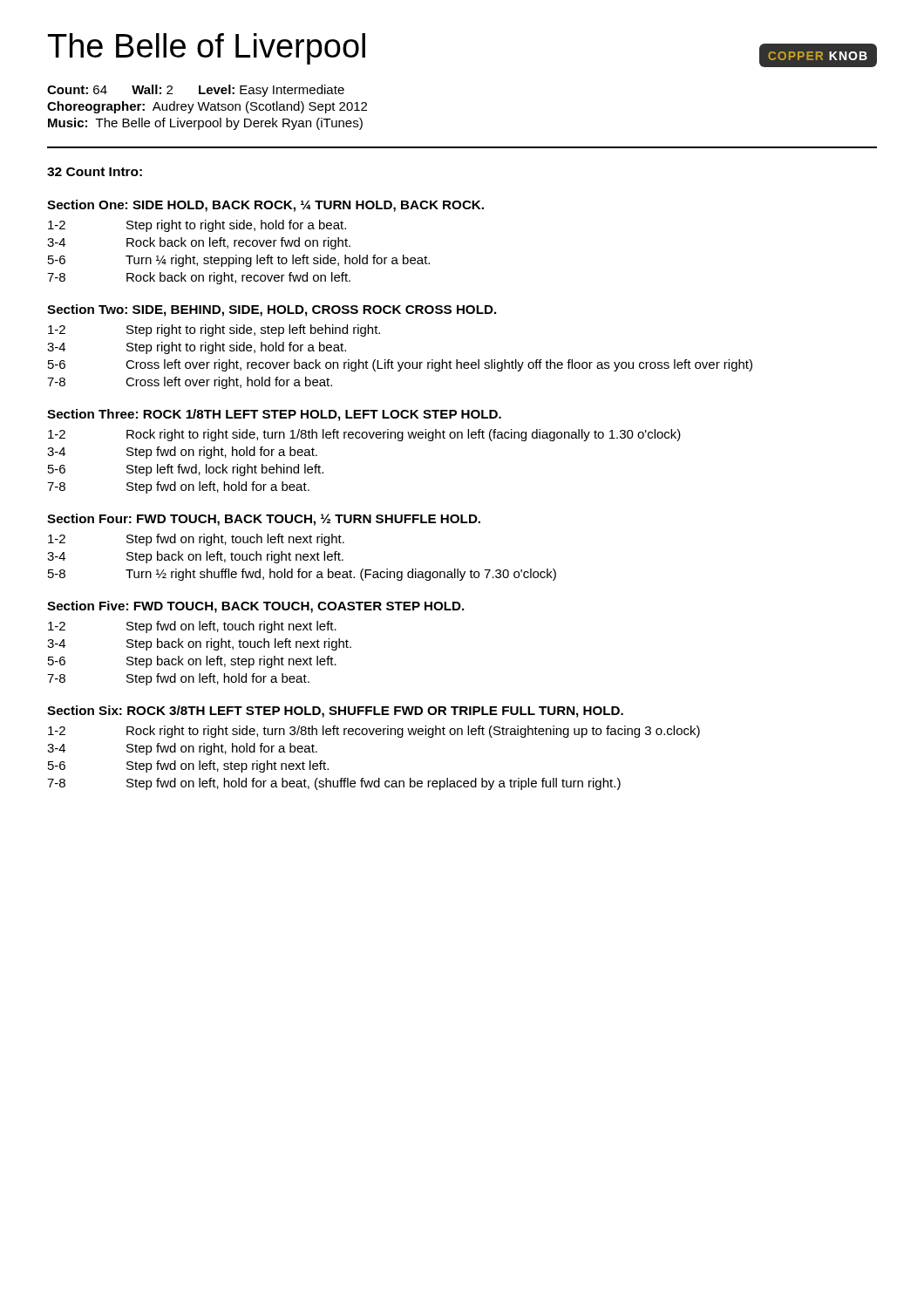The image size is (924, 1308).
Task: Locate the element starting "32 Count Intro:"
Action: (95, 172)
